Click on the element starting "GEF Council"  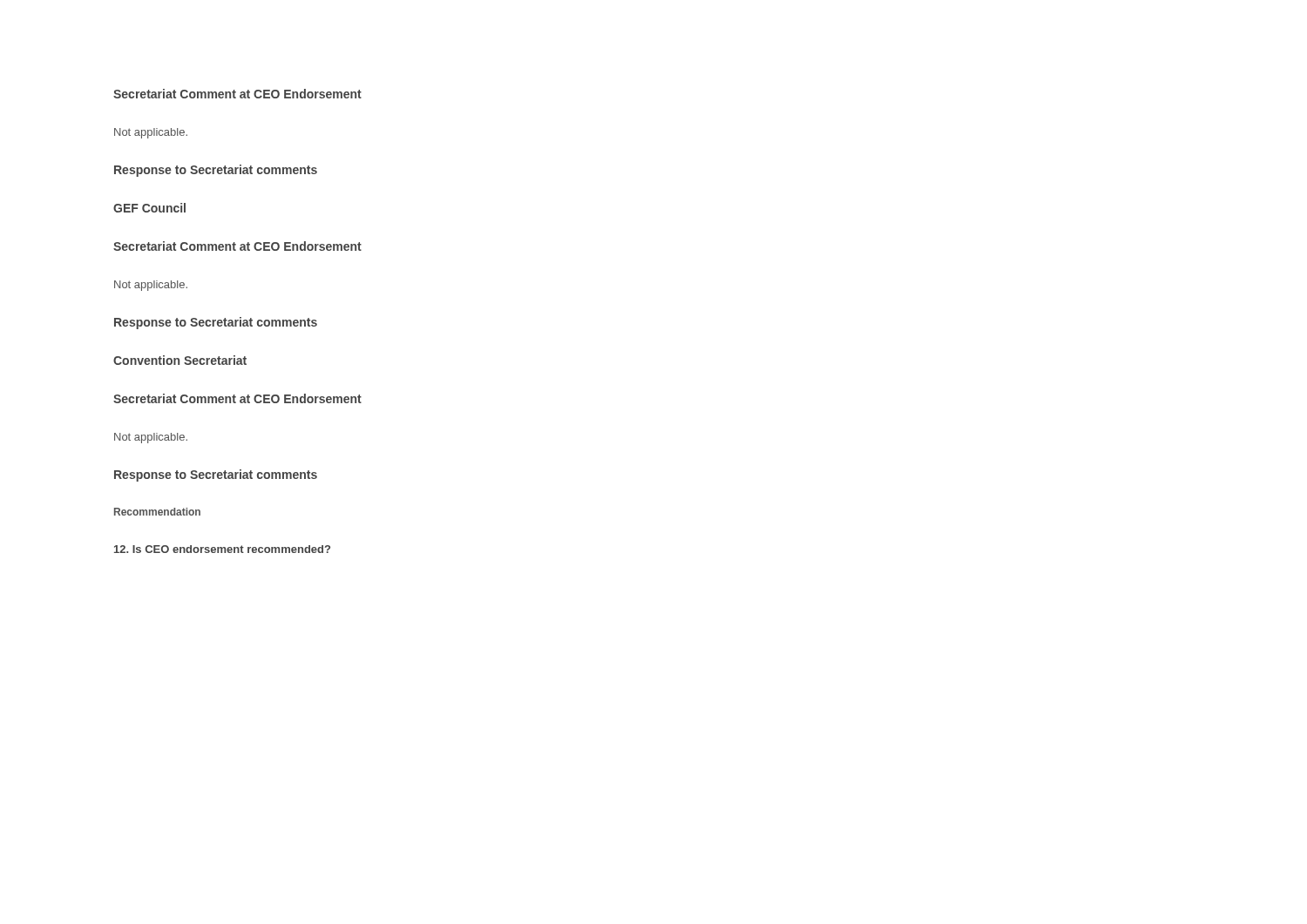click(x=149, y=208)
